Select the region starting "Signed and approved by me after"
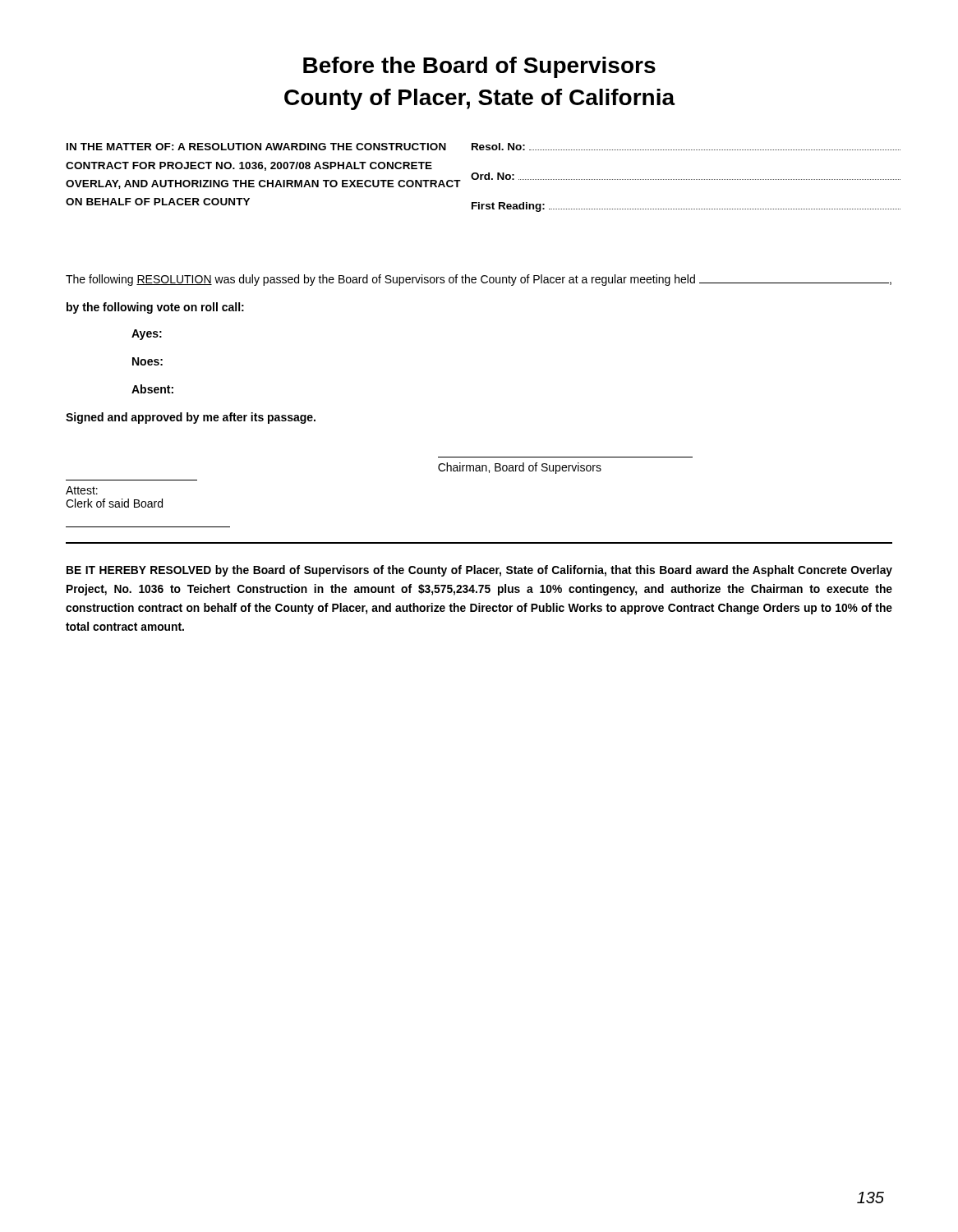 click(x=191, y=418)
